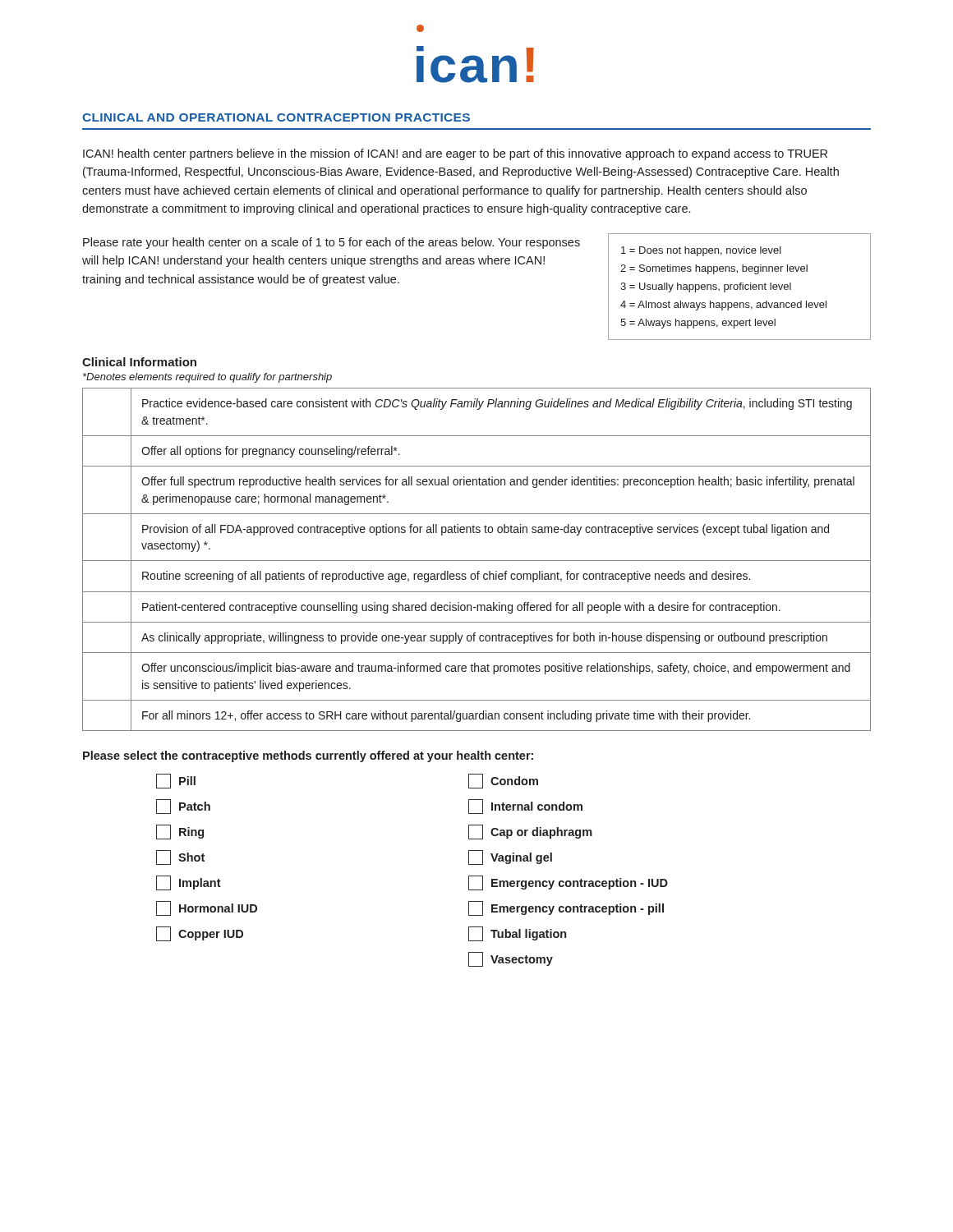Locate the text block with the text "ICAN! health center"
Viewport: 953px width, 1232px height.
pos(461,181)
